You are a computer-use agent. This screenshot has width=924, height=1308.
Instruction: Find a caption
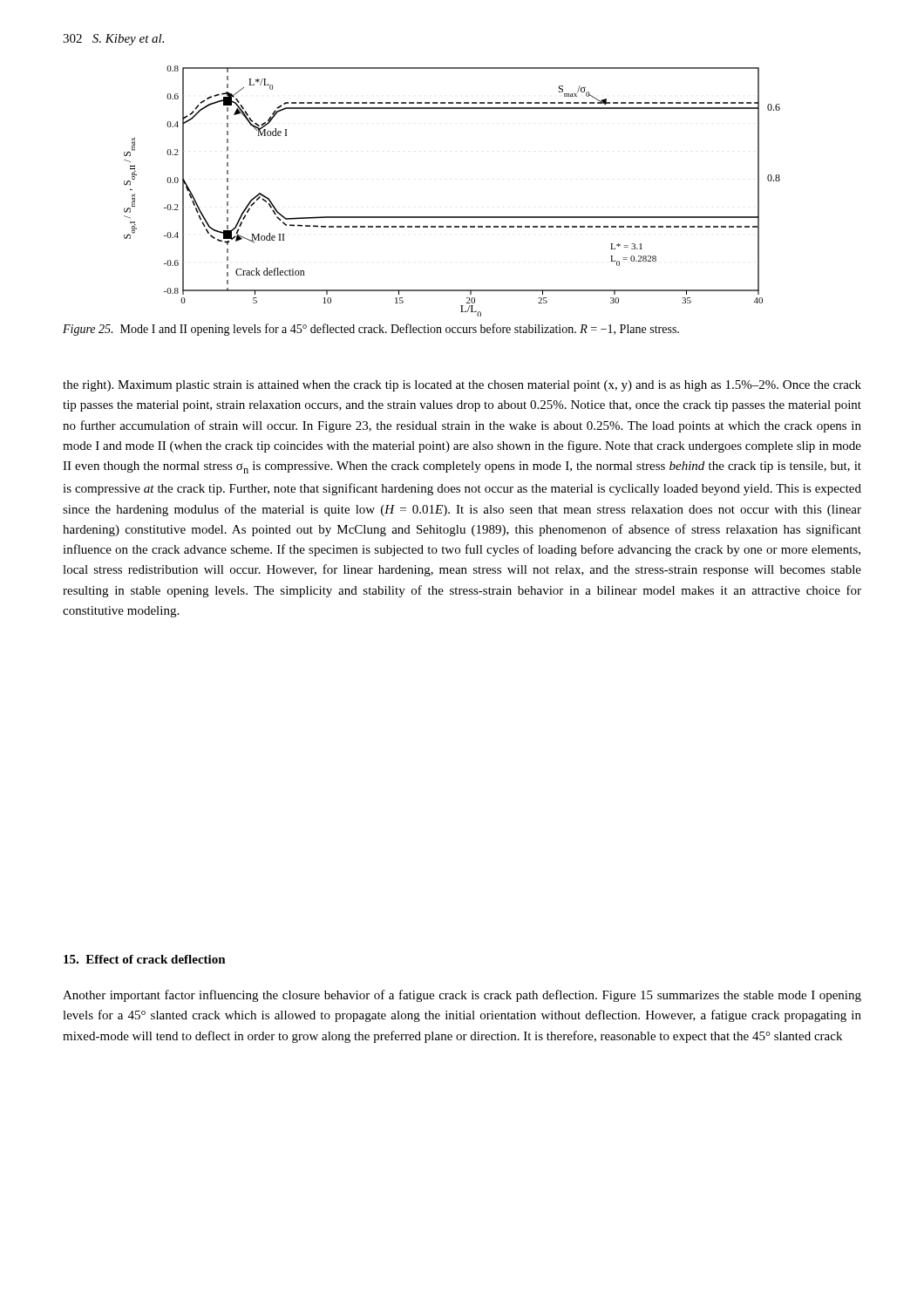coord(371,329)
